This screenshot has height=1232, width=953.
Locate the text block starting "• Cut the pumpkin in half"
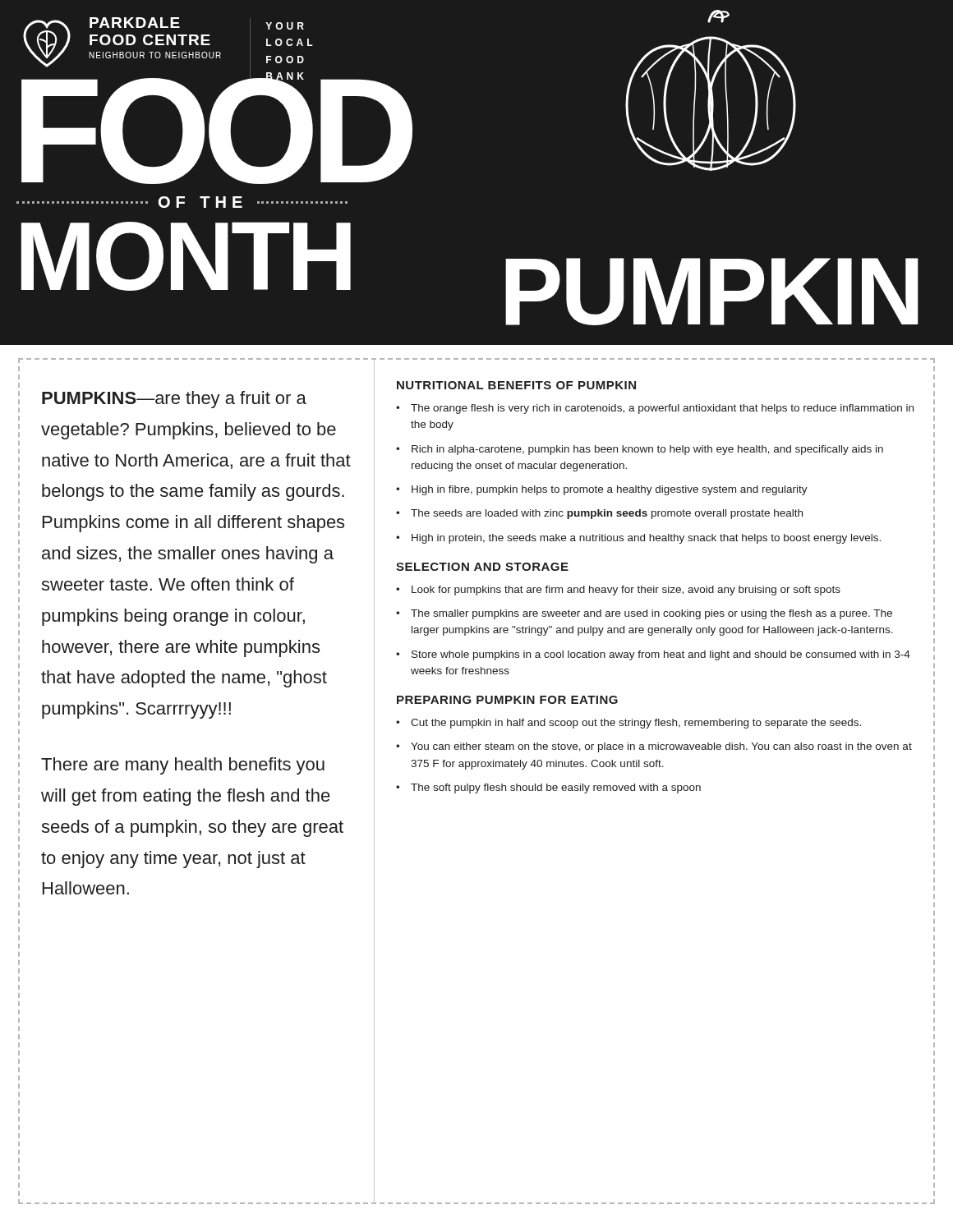coord(629,723)
